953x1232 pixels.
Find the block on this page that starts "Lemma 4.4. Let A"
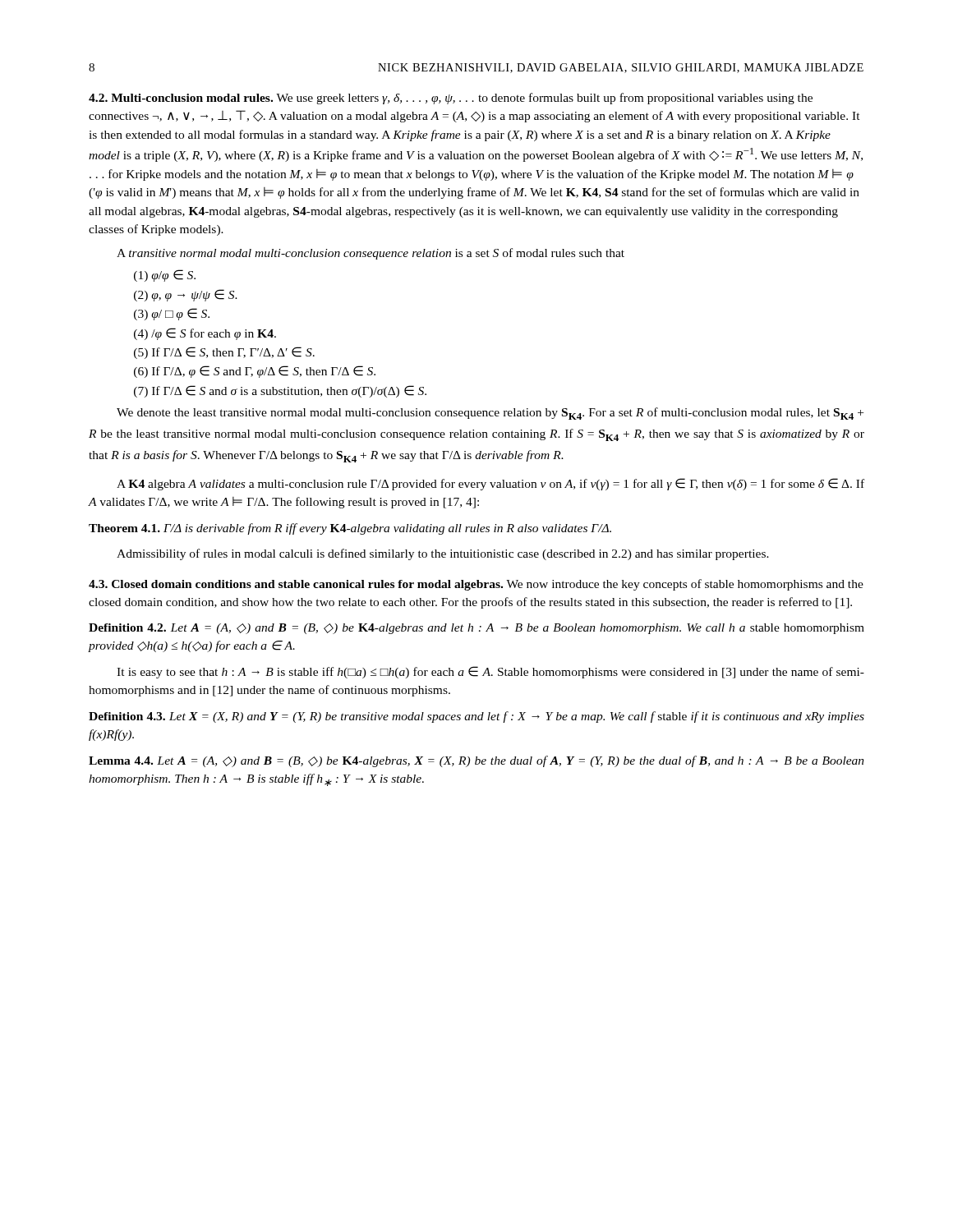click(476, 771)
